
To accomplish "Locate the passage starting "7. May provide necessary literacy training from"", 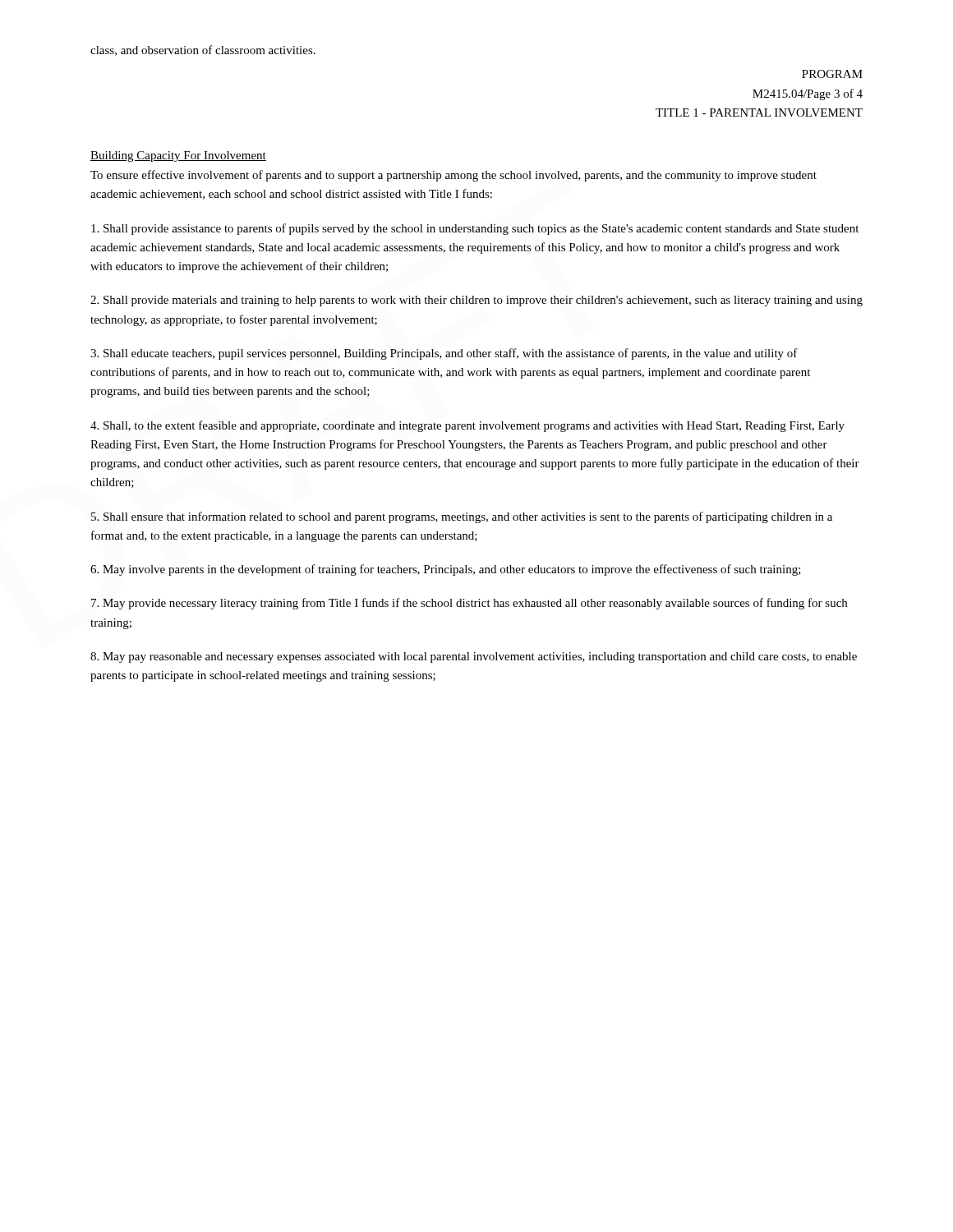I will (x=469, y=613).
